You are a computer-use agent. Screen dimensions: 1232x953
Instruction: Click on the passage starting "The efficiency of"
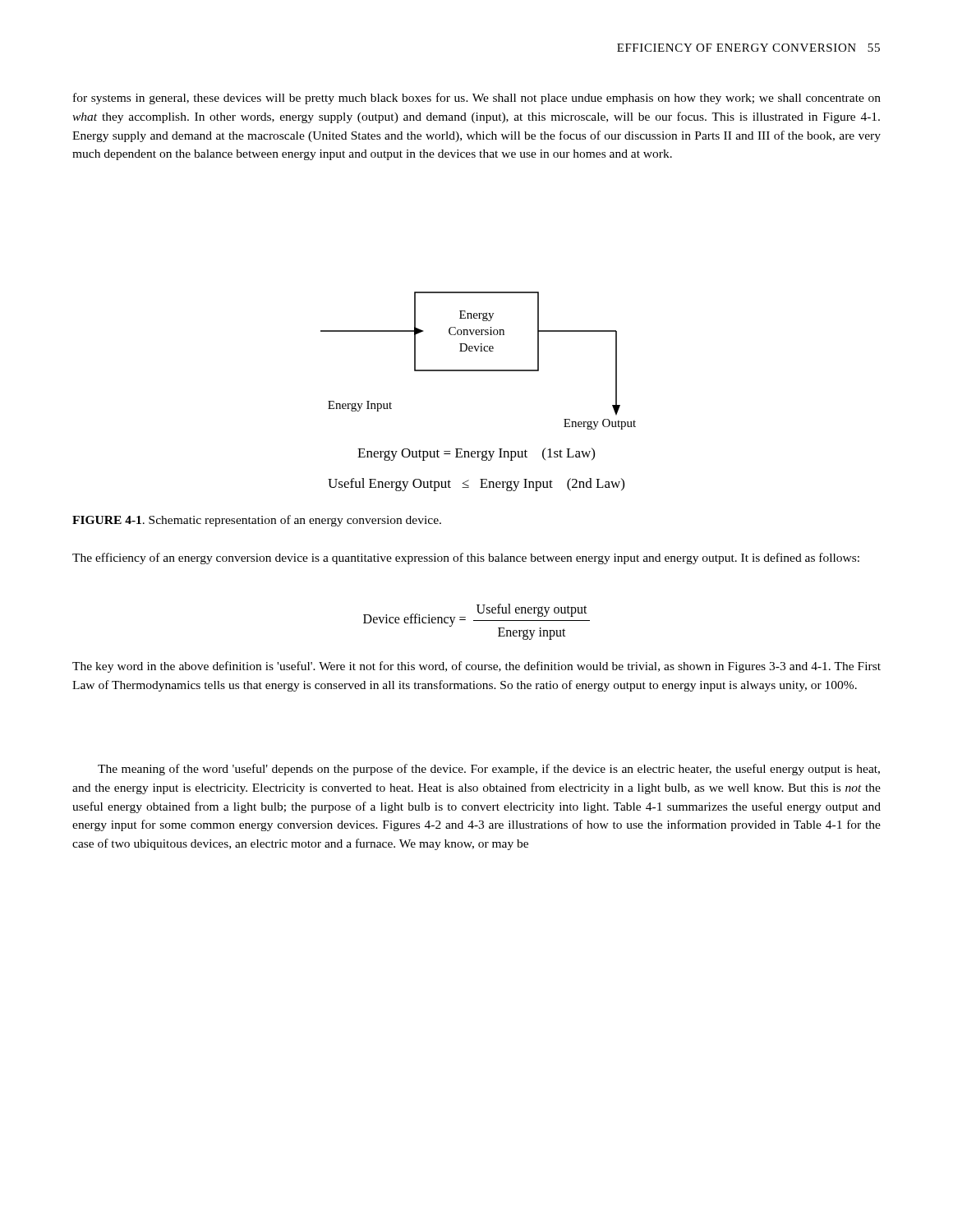(x=466, y=557)
